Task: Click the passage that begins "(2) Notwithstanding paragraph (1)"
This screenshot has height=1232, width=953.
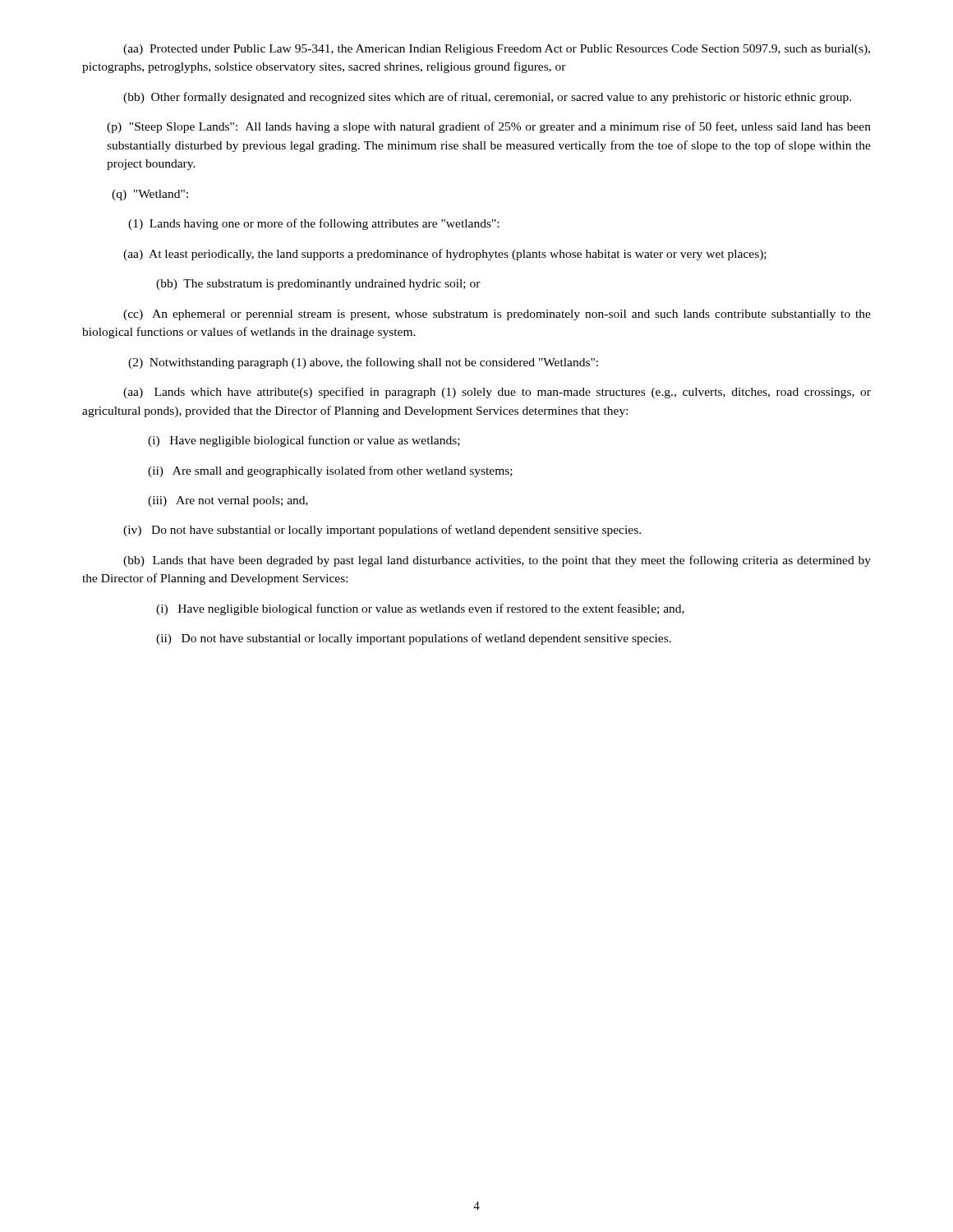Action: point(364,362)
